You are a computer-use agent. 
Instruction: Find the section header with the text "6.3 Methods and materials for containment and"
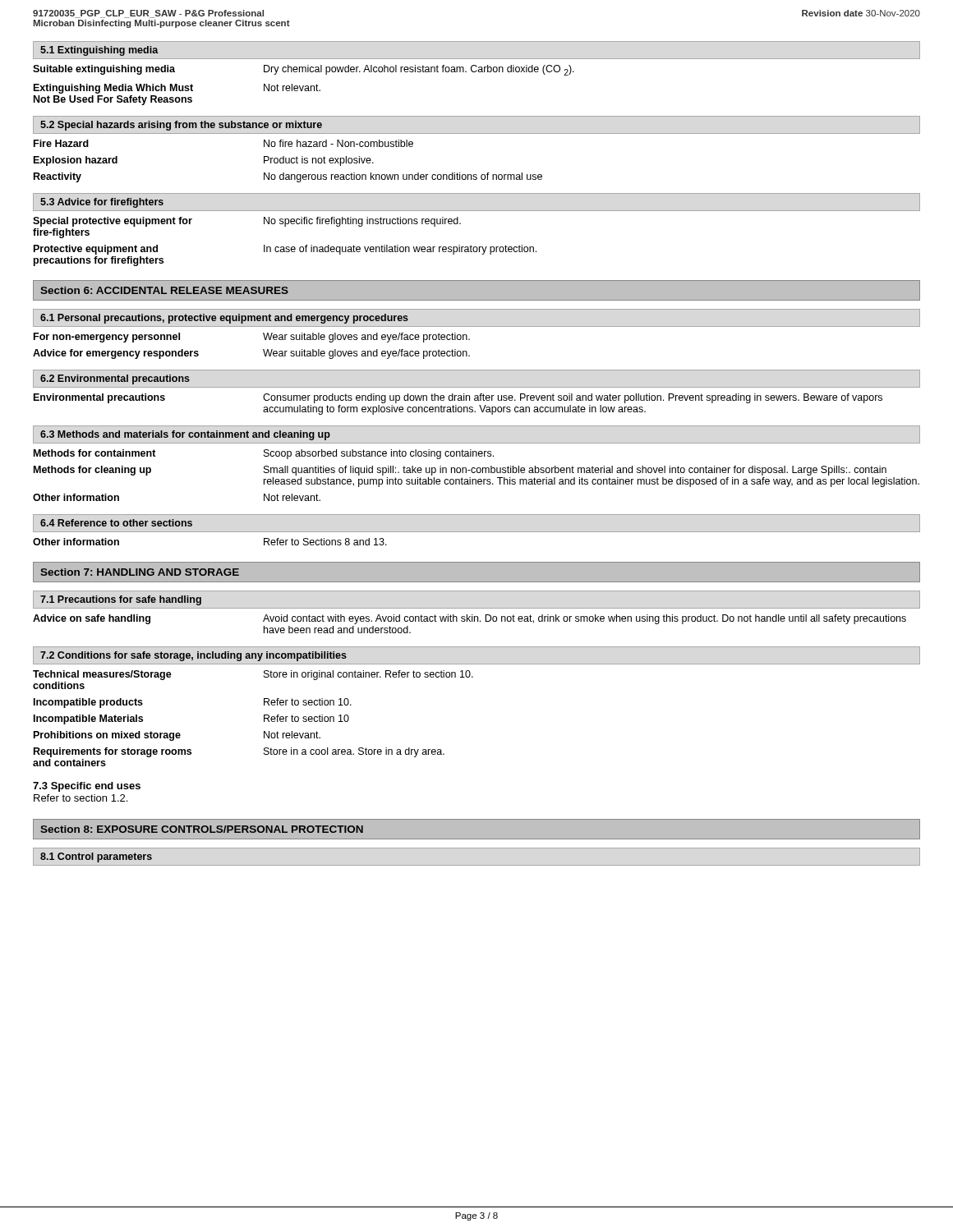tap(185, 434)
